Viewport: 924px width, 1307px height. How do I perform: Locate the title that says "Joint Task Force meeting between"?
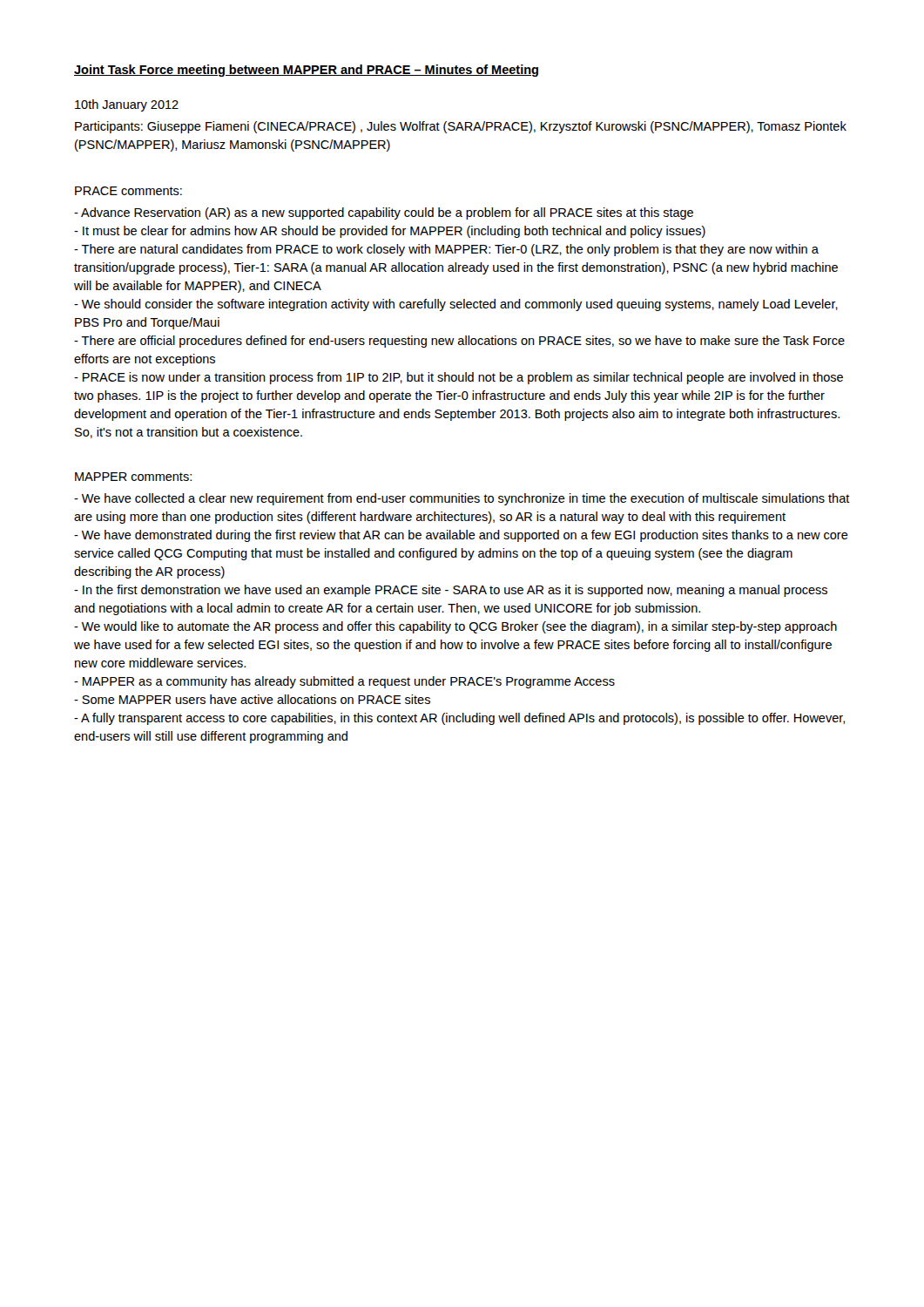[306, 70]
